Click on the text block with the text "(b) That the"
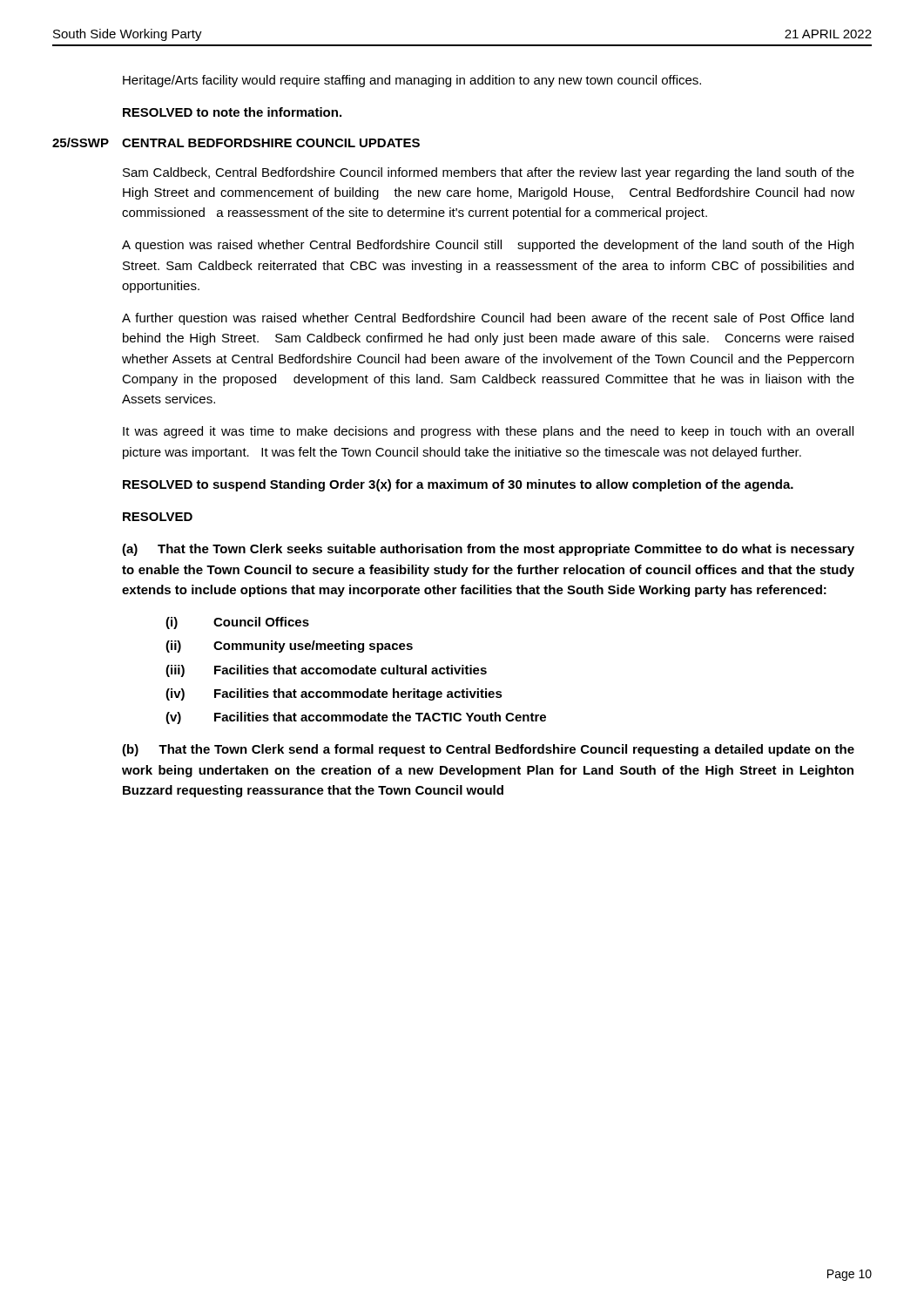The width and height of the screenshot is (924, 1307). point(488,769)
